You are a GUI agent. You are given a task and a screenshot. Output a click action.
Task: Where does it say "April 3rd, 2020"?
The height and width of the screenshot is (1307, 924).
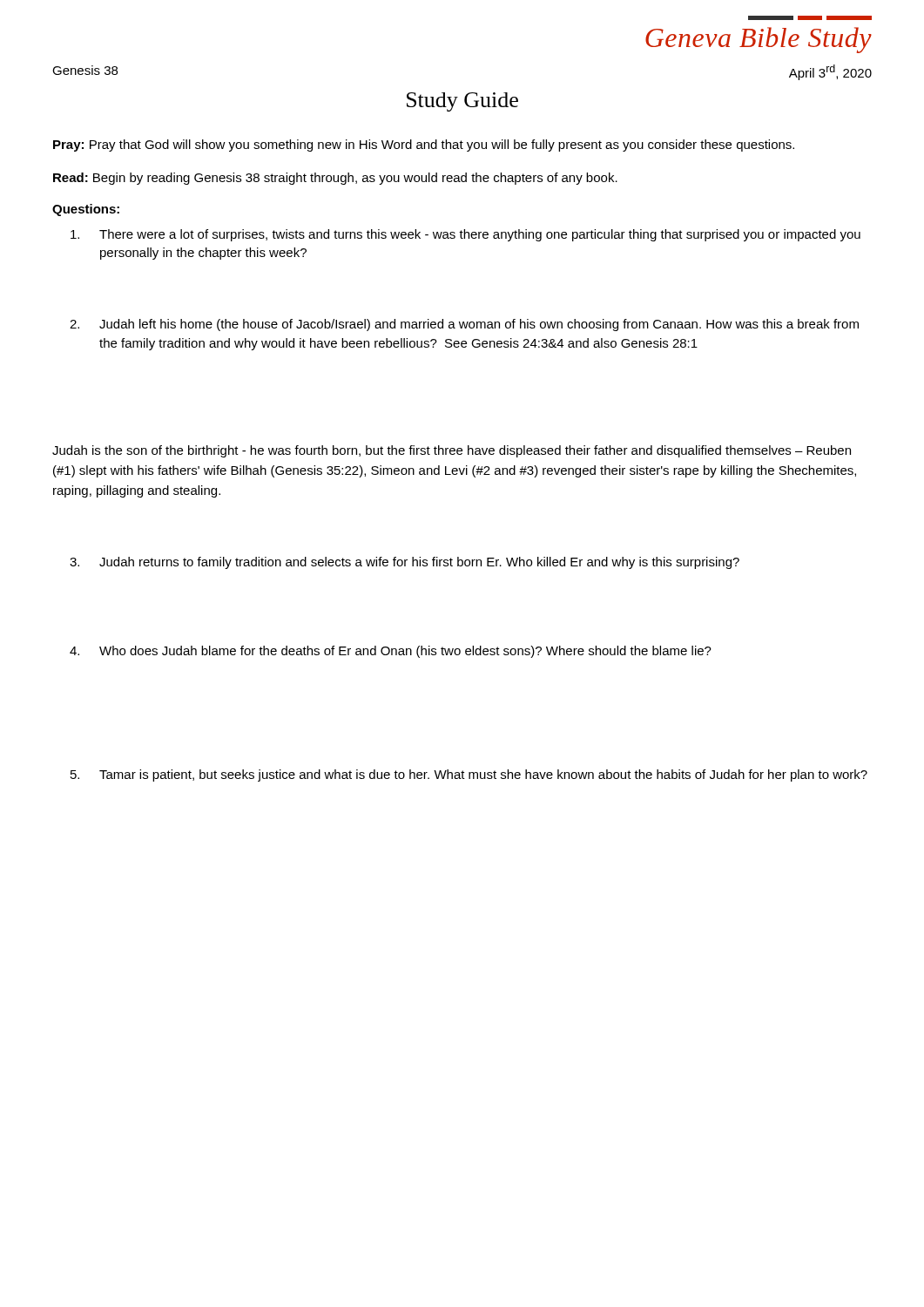coord(830,71)
